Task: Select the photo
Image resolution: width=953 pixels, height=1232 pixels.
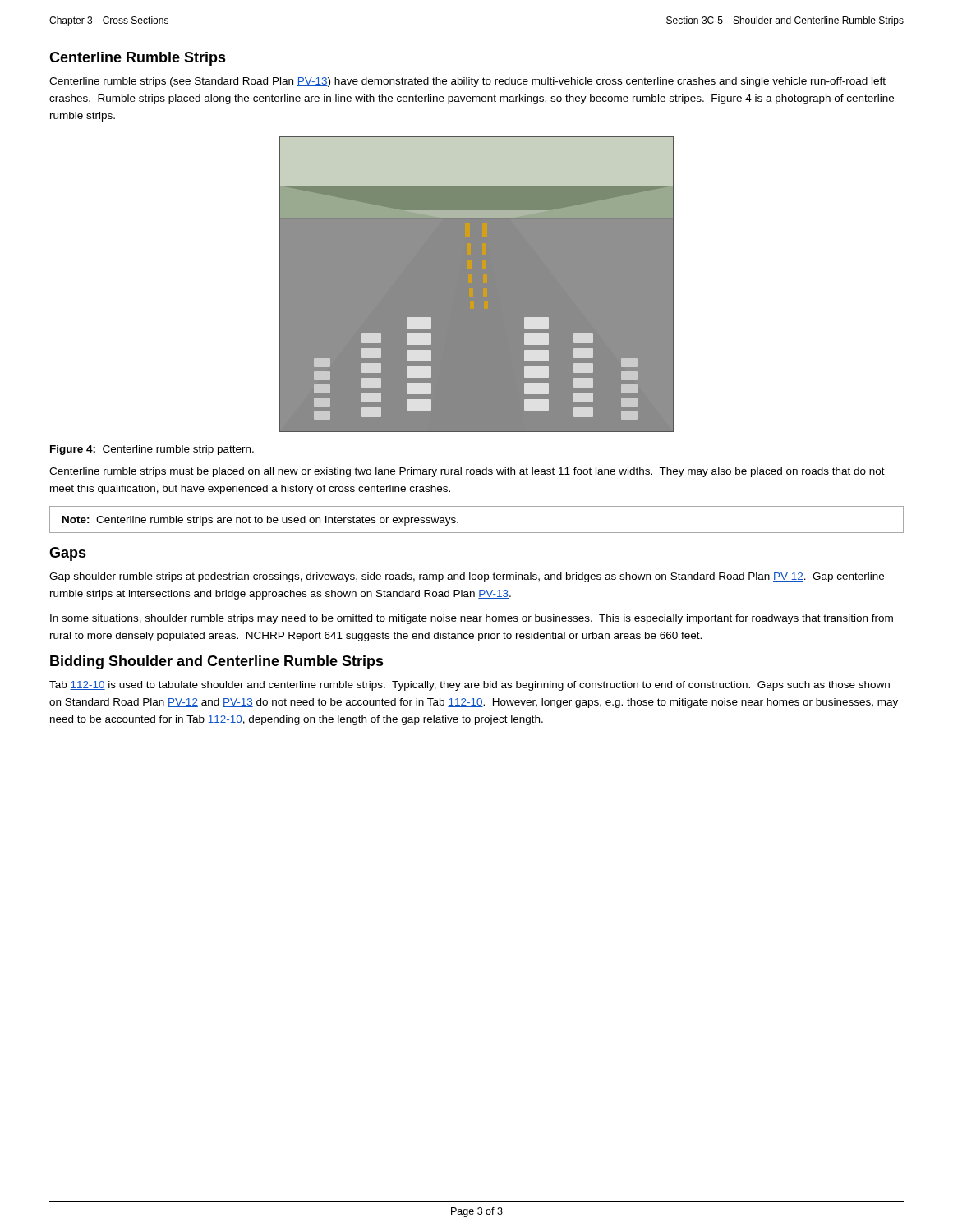Action: tap(476, 285)
